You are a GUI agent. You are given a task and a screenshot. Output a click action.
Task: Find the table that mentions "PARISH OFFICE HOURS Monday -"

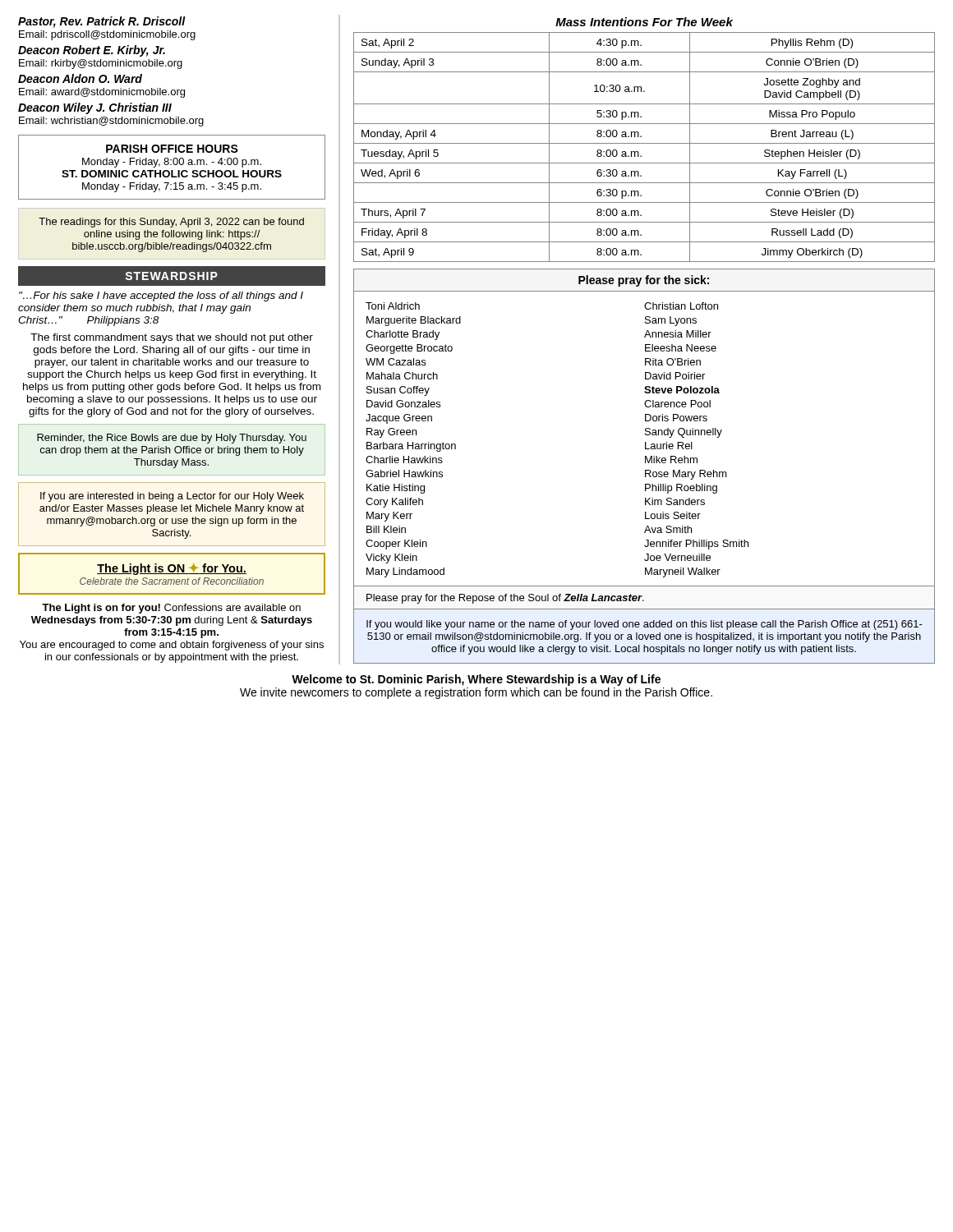click(172, 167)
